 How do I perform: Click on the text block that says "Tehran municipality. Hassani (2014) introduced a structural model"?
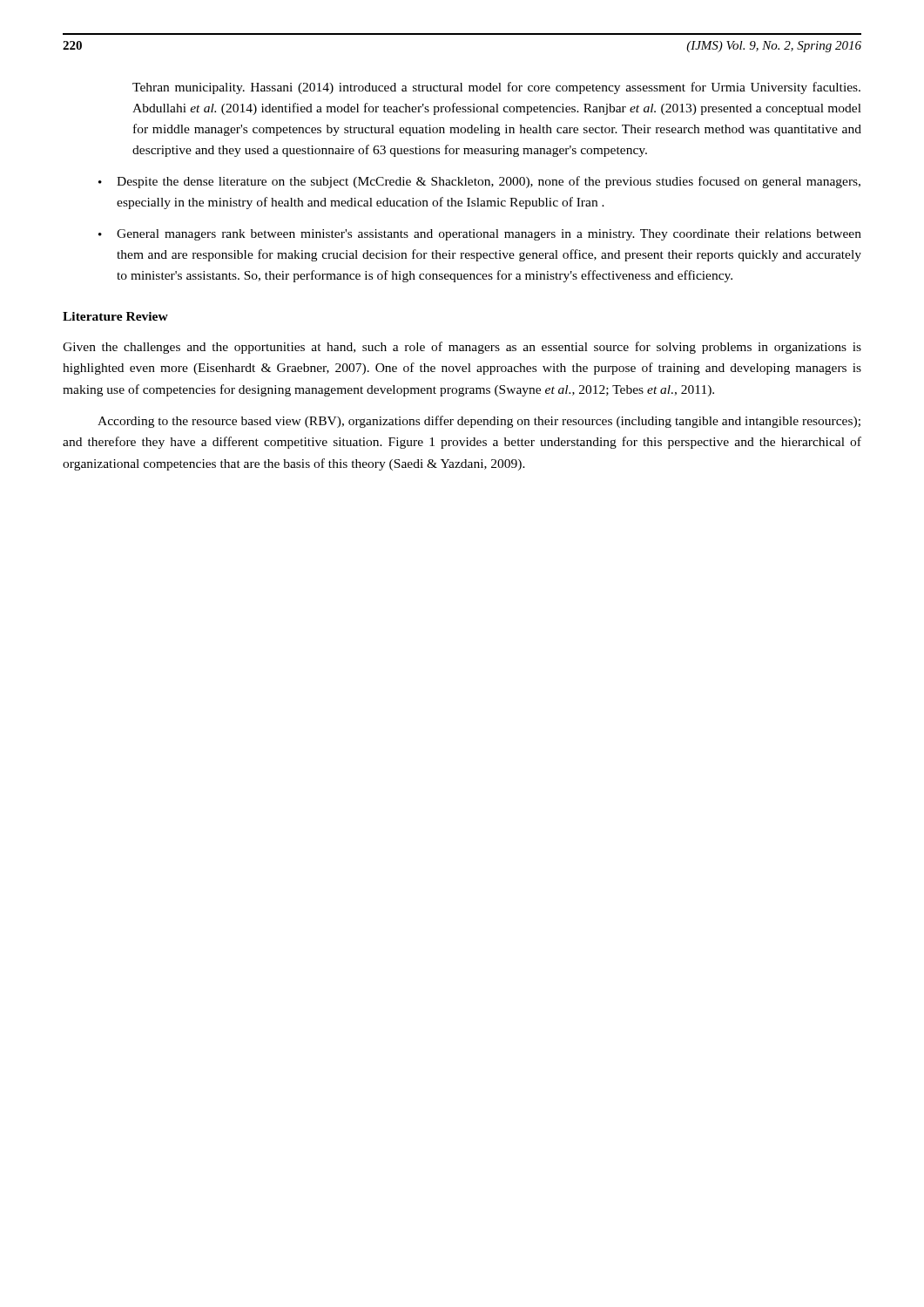click(x=497, y=118)
